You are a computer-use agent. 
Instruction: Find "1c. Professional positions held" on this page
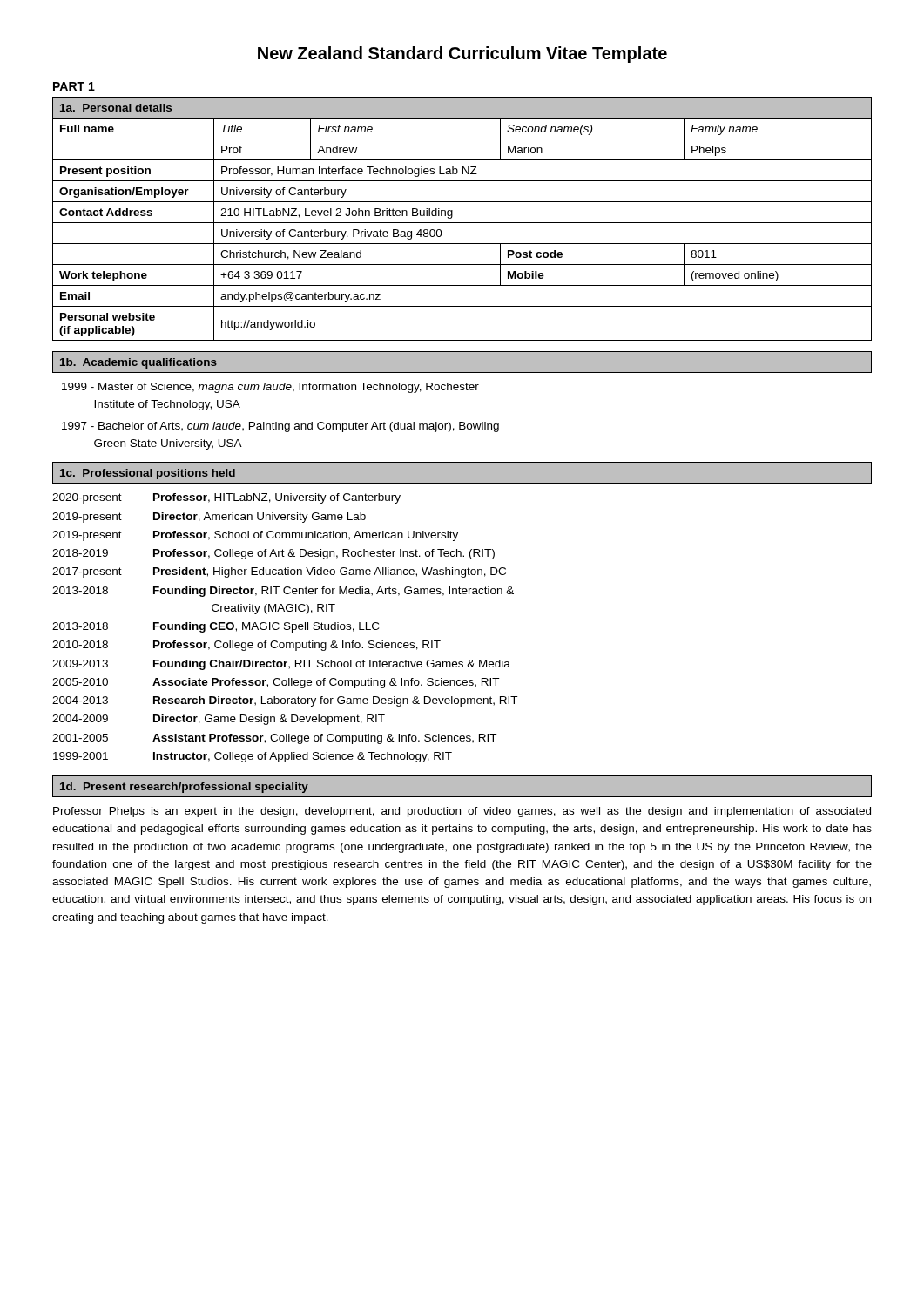(147, 473)
